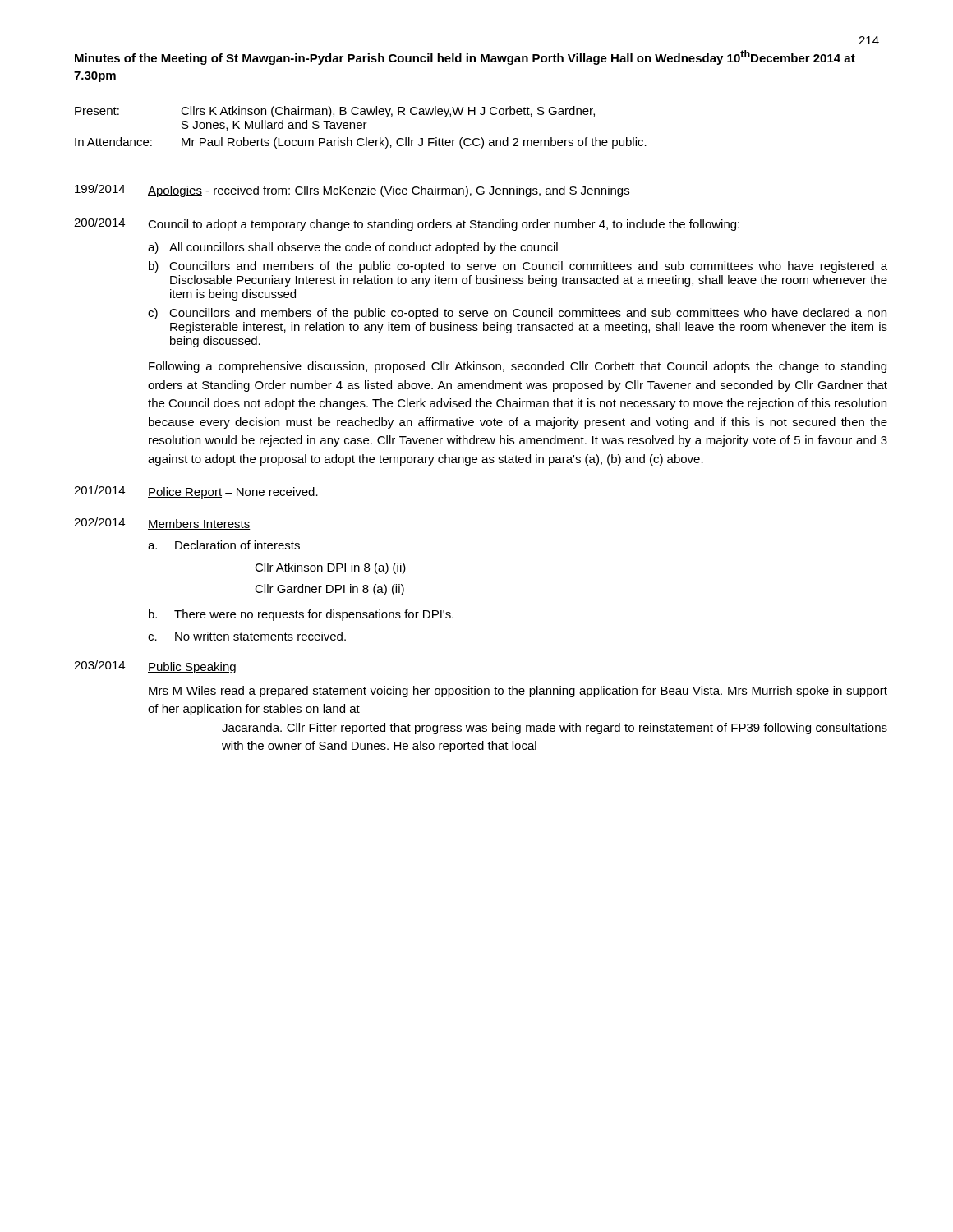
Task: Select the region starting "Following a comprehensive discussion, proposed Cllr Atkinson, seconded"
Action: coord(518,412)
